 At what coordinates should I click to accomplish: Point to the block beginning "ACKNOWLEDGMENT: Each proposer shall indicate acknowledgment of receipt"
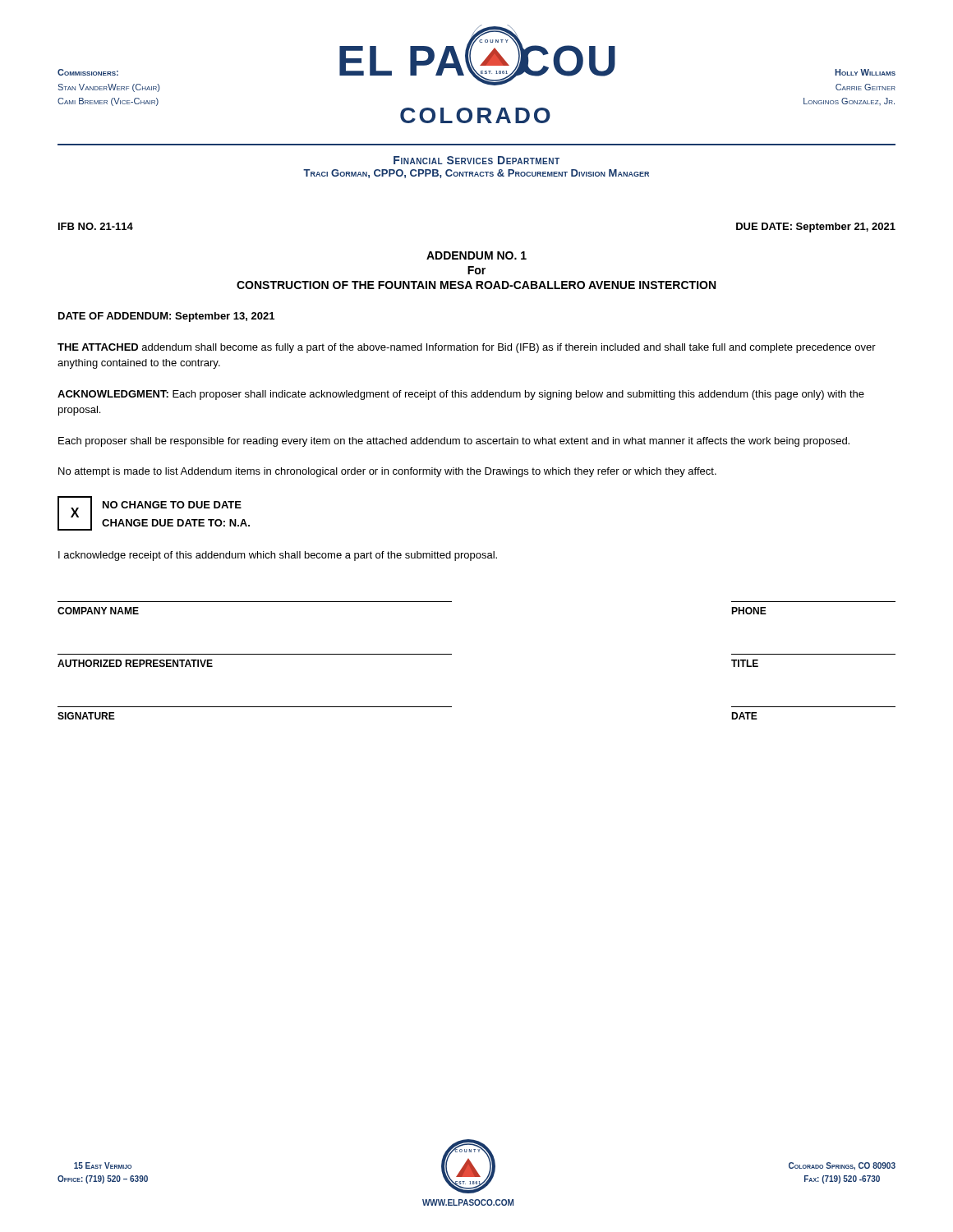(x=461, y=401)
